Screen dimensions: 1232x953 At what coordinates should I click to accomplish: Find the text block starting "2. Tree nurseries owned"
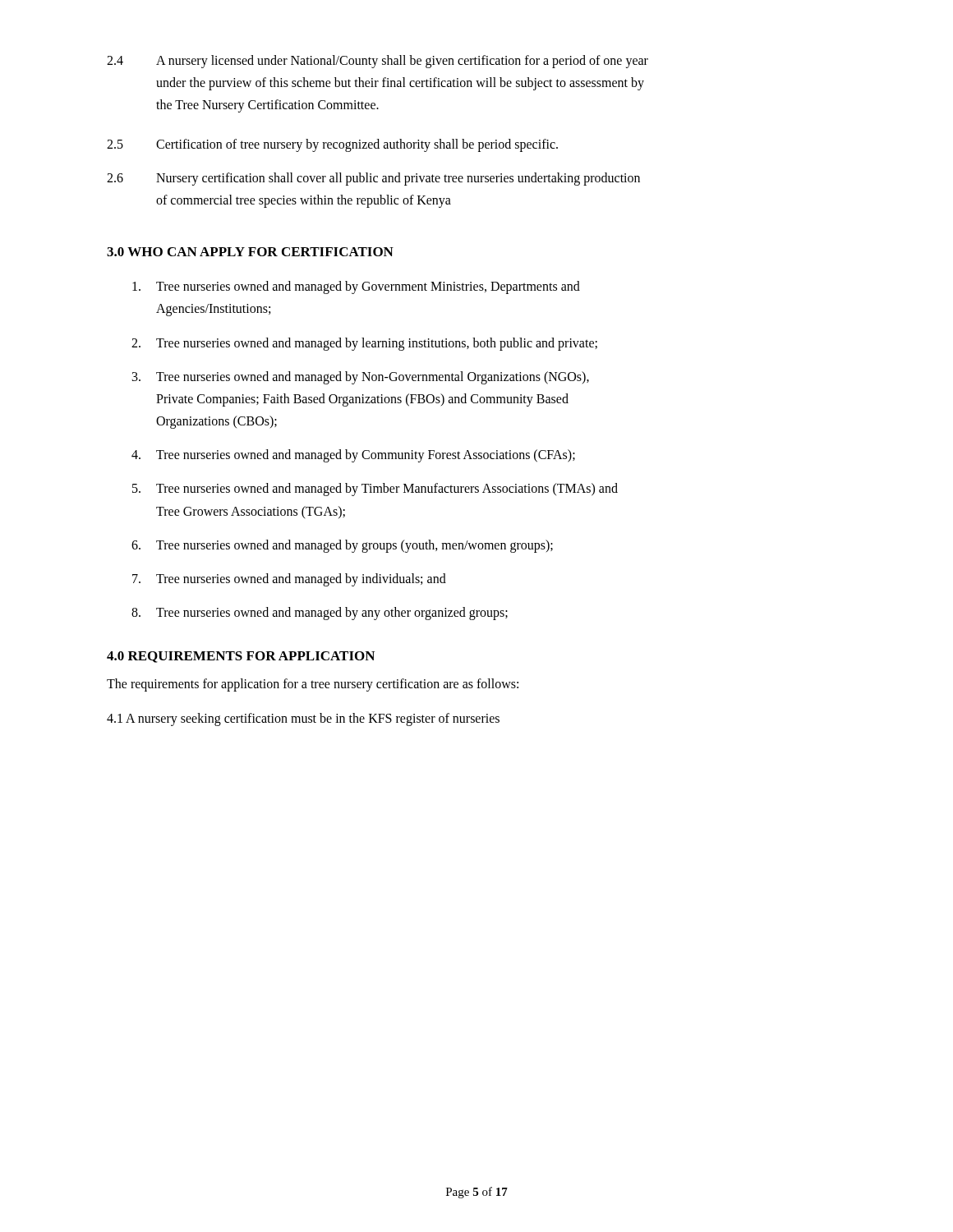tap(489, 343)
